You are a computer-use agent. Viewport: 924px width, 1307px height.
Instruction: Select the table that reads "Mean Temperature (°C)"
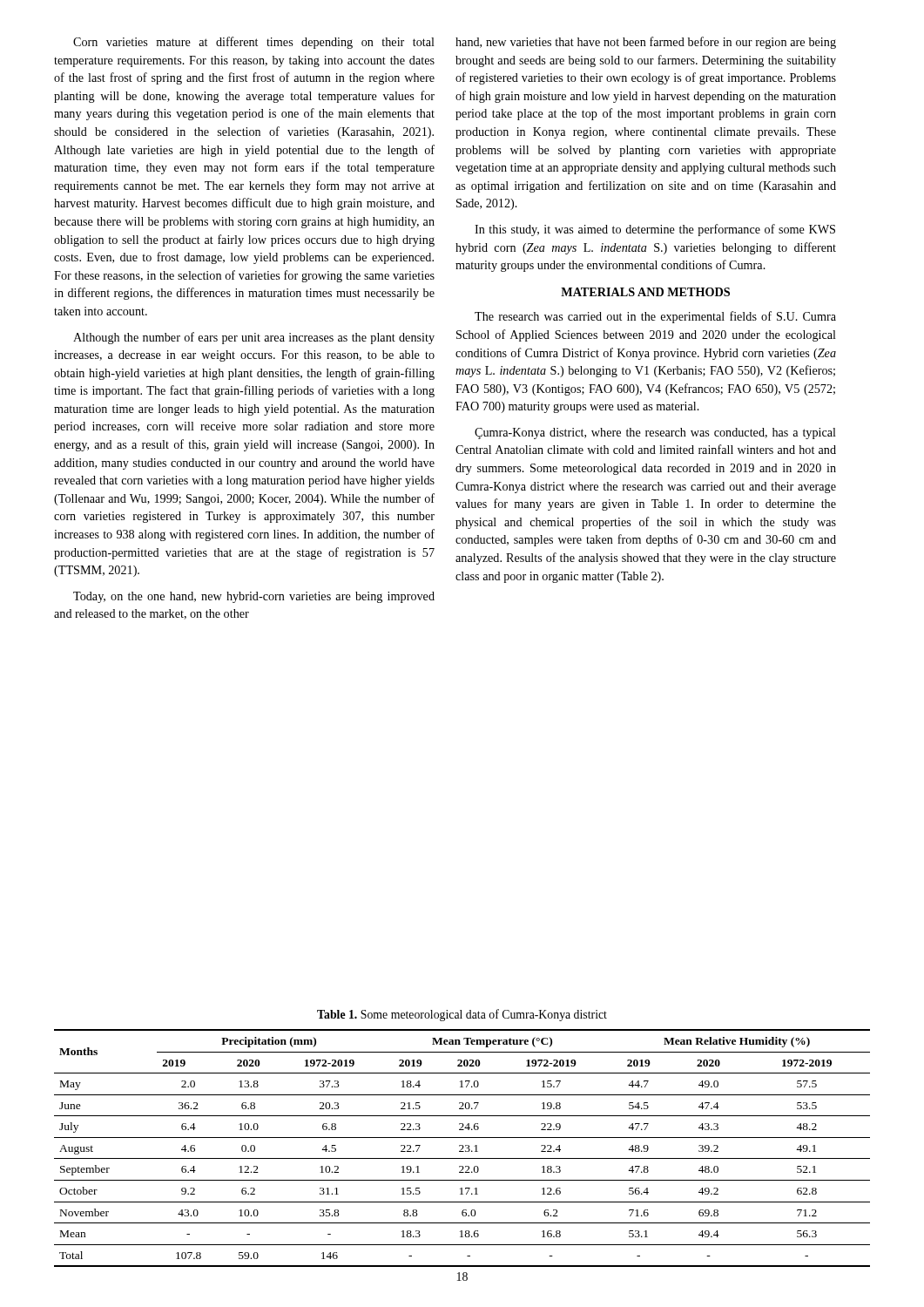click(462, 1148)
